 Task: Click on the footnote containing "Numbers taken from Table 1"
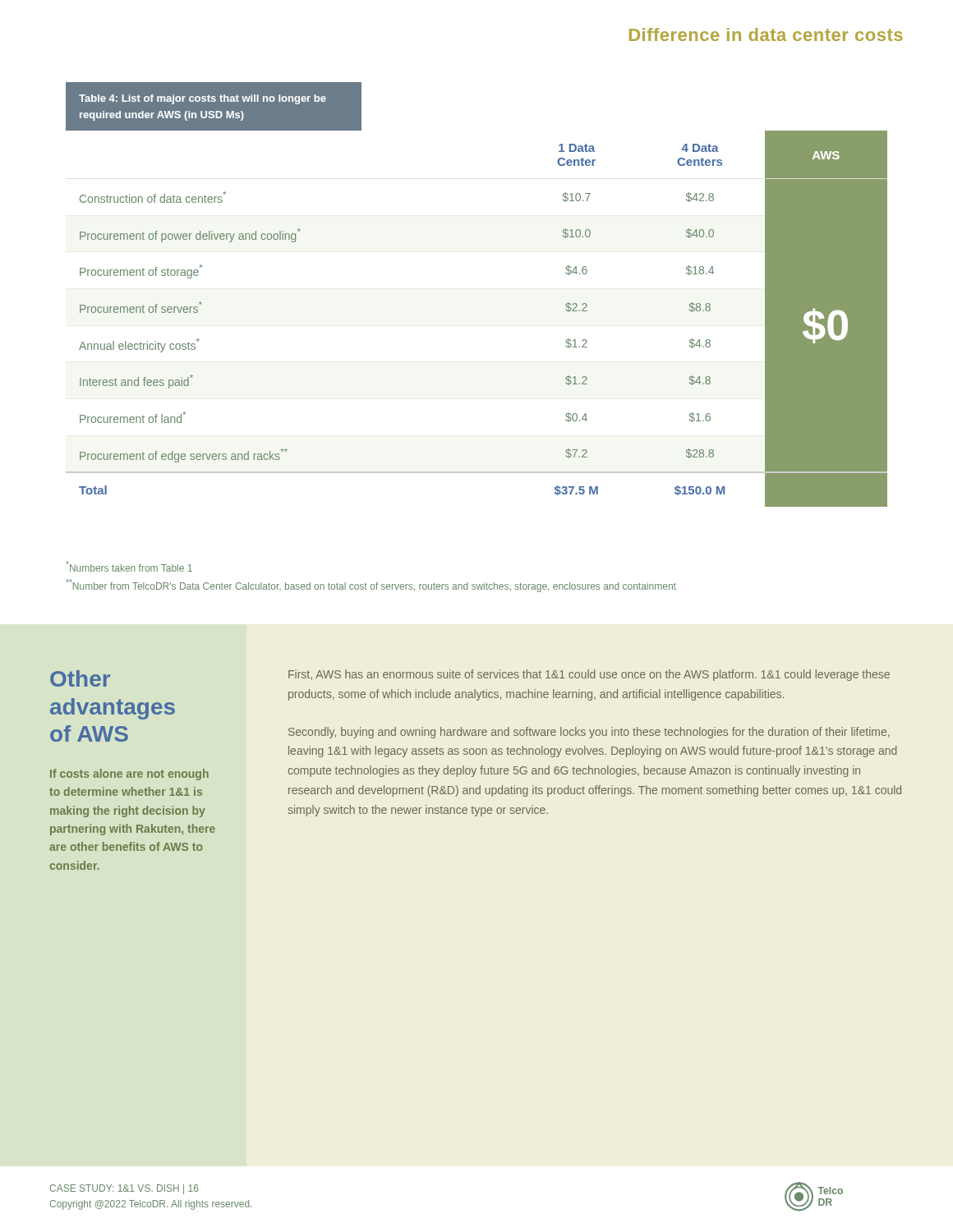click(x=129, y=567)
